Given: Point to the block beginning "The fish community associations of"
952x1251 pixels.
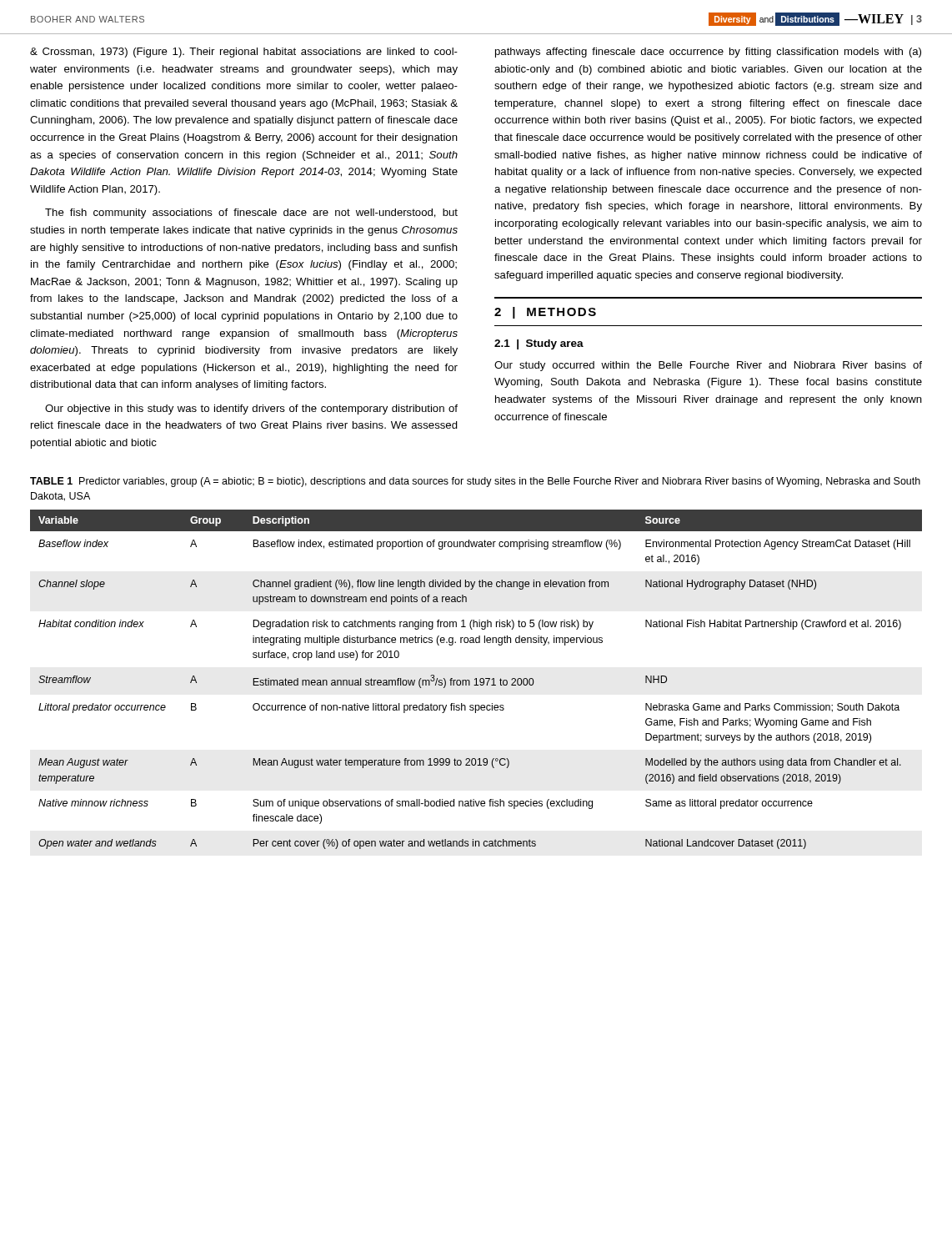Looking at the screenshot, I should [x=244, y=299].
